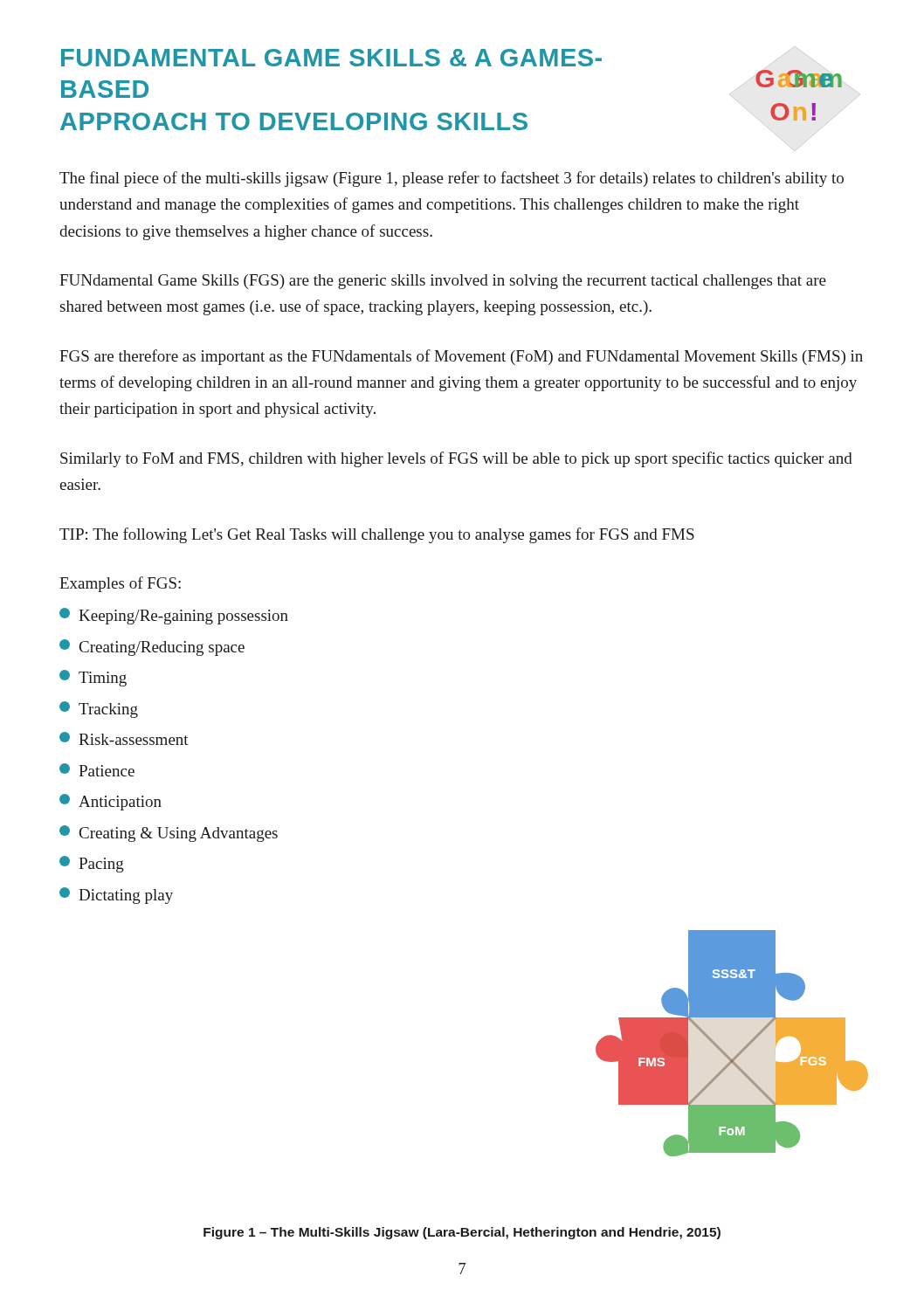Locate the title that opens with "FUNDAMENTAL GAME SKILLS &"
The image size is (924, 1310).
(443, 58)
